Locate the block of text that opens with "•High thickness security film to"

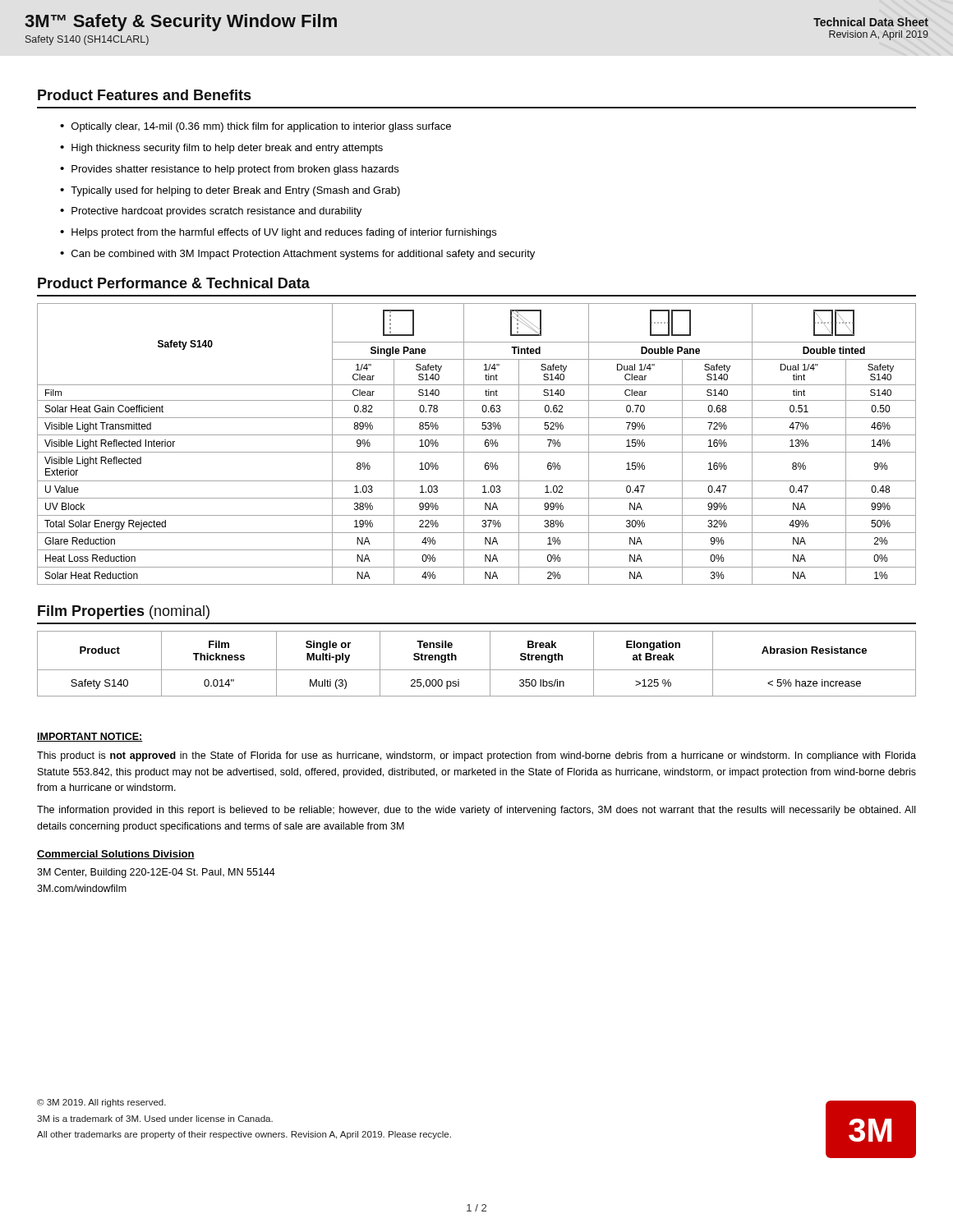[x=222, y=147]
